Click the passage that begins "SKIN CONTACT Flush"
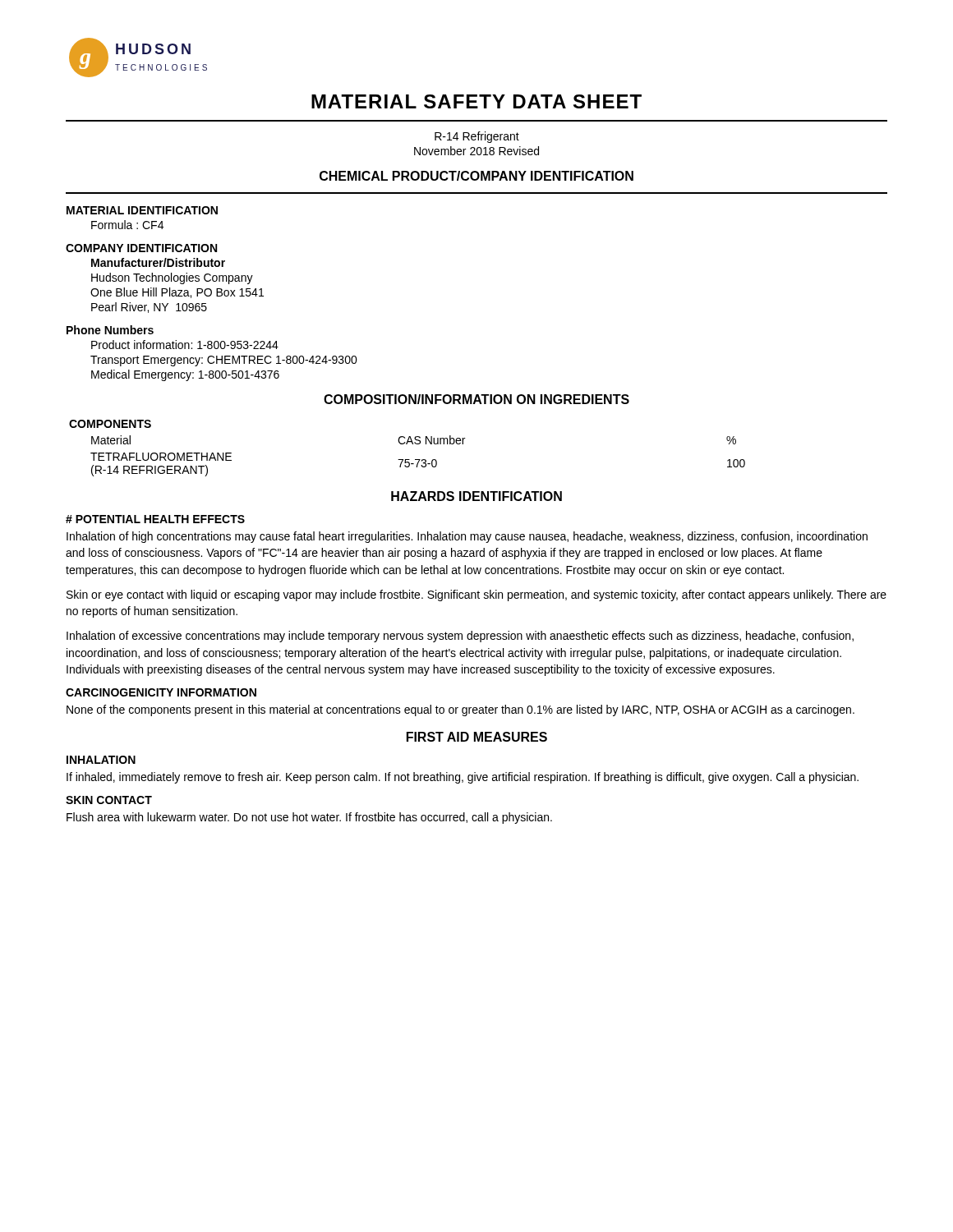The image size is (953, 1232). click(476, 810)
